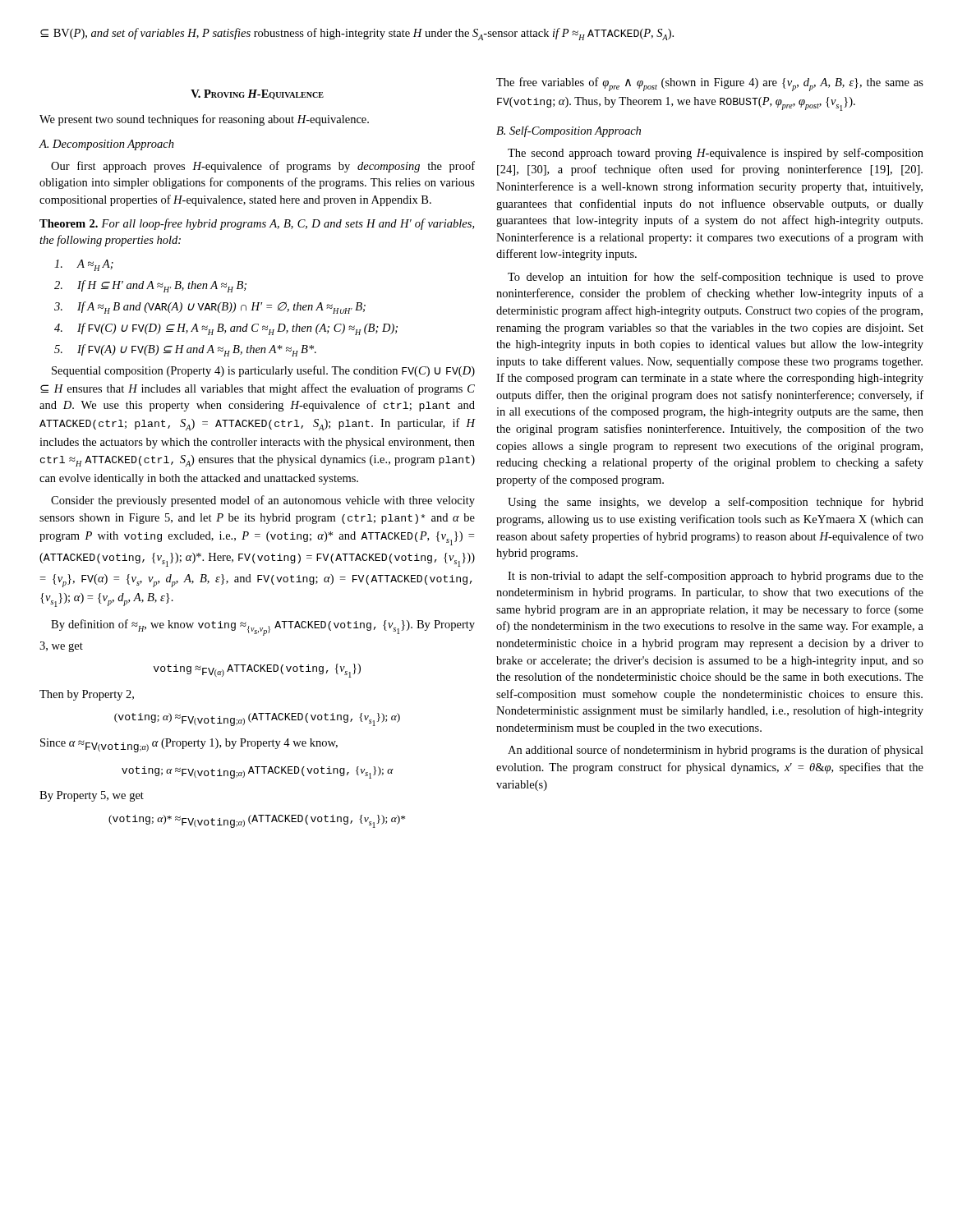953x1232 pixels.
Task: Click the formula that begins "(voting; α) ≈FV(voting;α)"
Action: point(257,719)
